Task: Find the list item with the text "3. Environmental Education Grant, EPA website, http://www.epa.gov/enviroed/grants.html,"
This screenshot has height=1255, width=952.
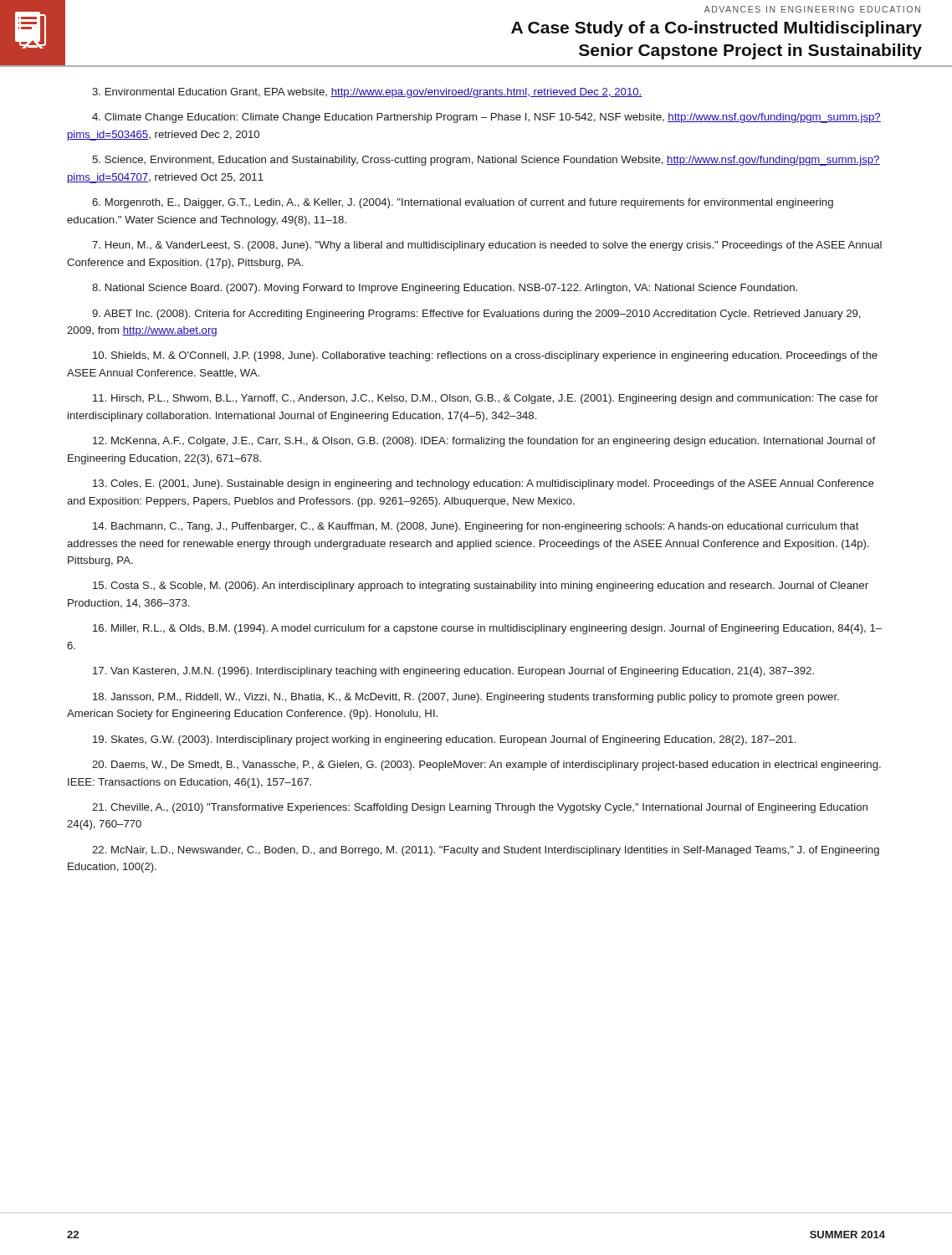Action: click(x=367, y=92)
